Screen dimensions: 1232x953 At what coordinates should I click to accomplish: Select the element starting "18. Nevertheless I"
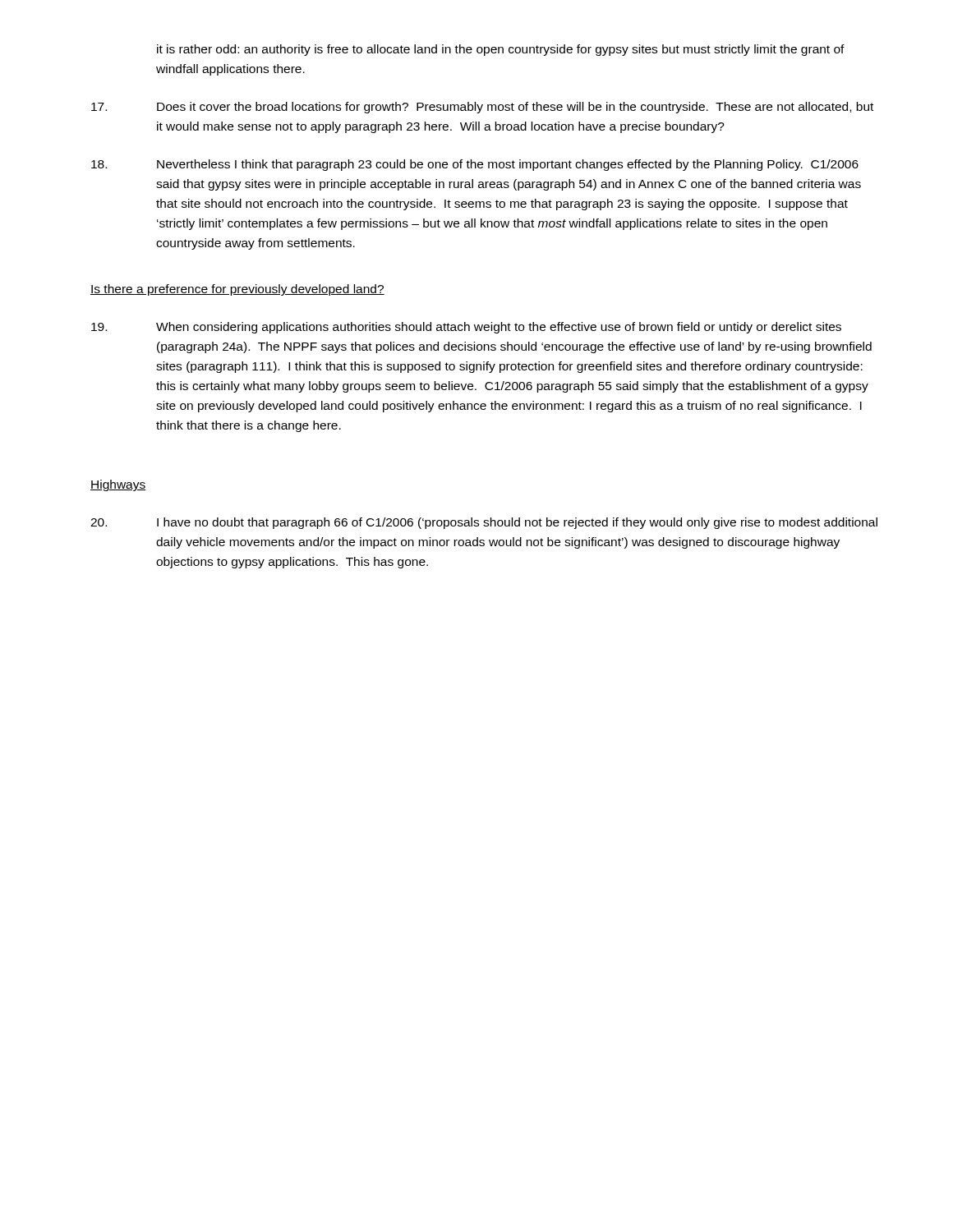click(x=485, y=204)
